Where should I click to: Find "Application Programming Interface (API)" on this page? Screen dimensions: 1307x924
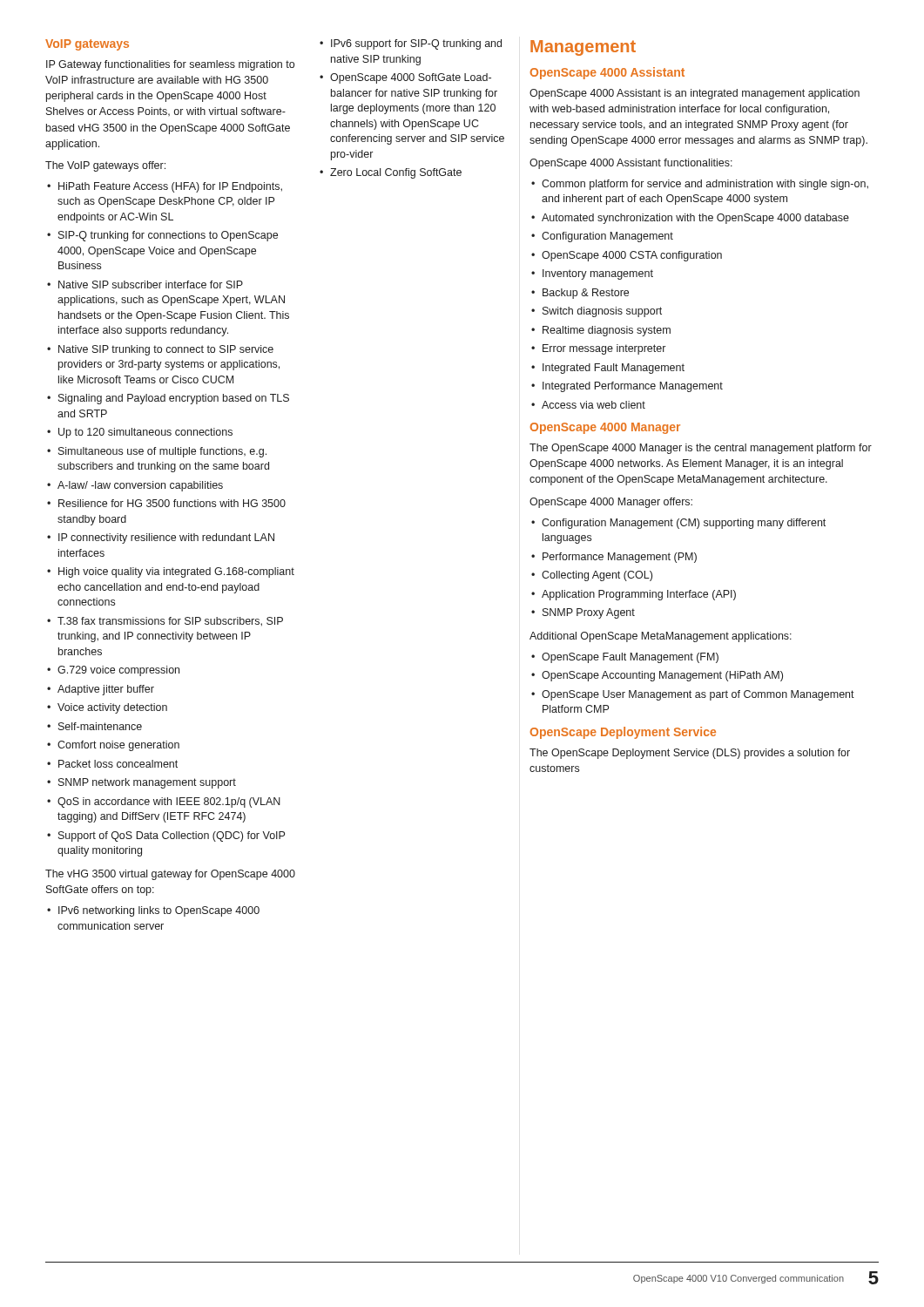tap(639, 594)
